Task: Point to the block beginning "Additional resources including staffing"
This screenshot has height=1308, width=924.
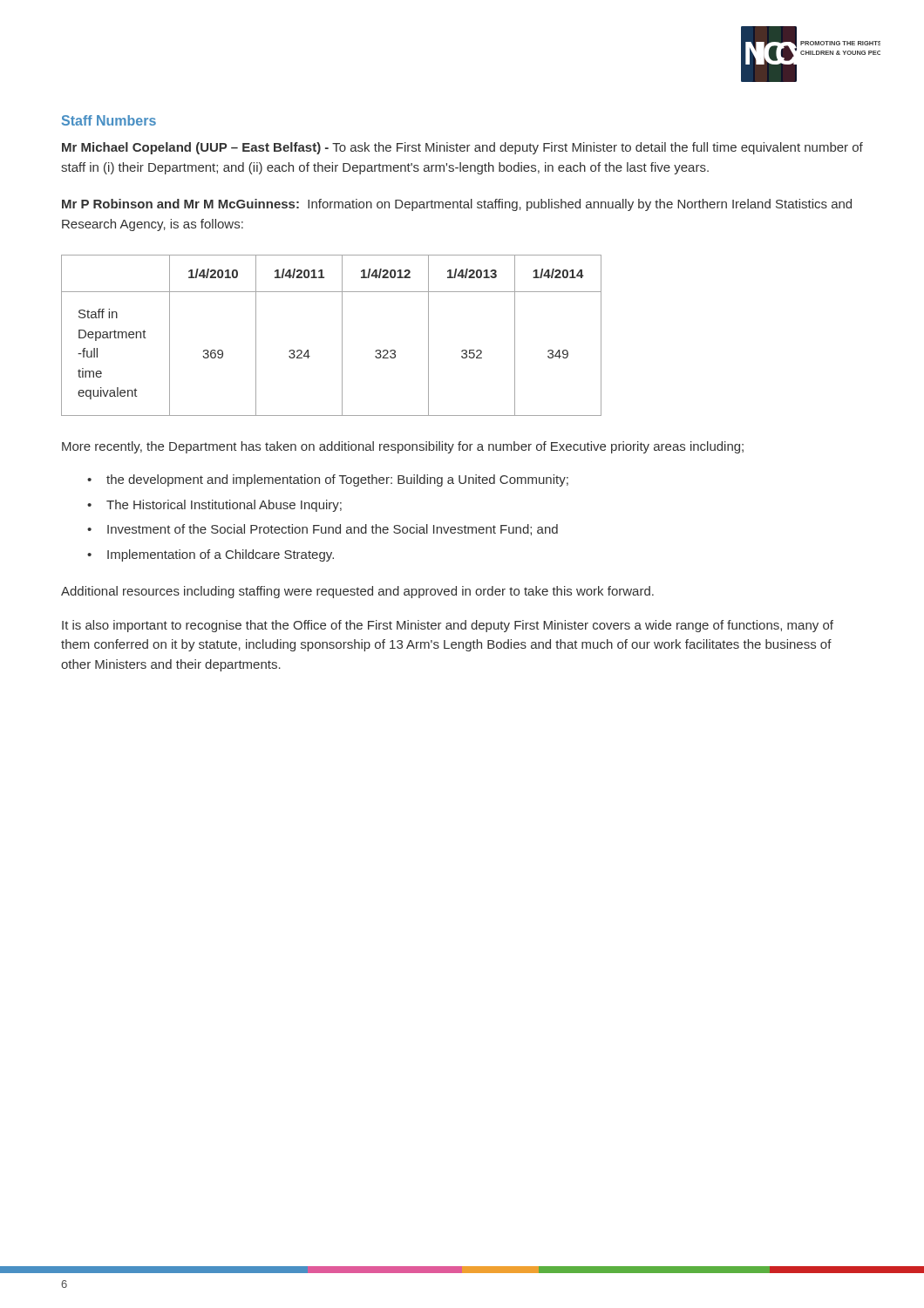Action: point(358,591)
